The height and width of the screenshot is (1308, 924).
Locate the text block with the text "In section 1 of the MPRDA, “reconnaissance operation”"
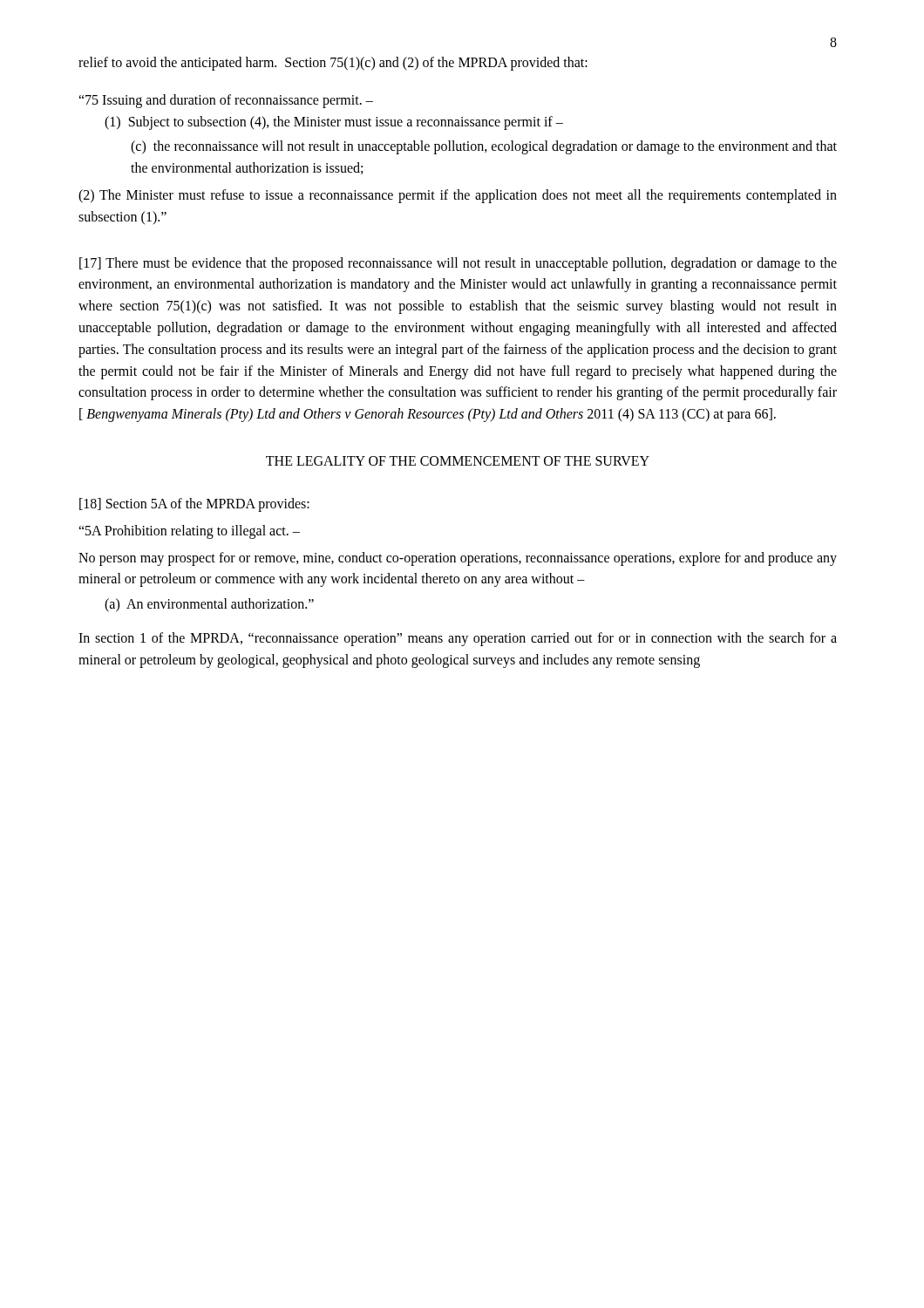tap(458, 649)
